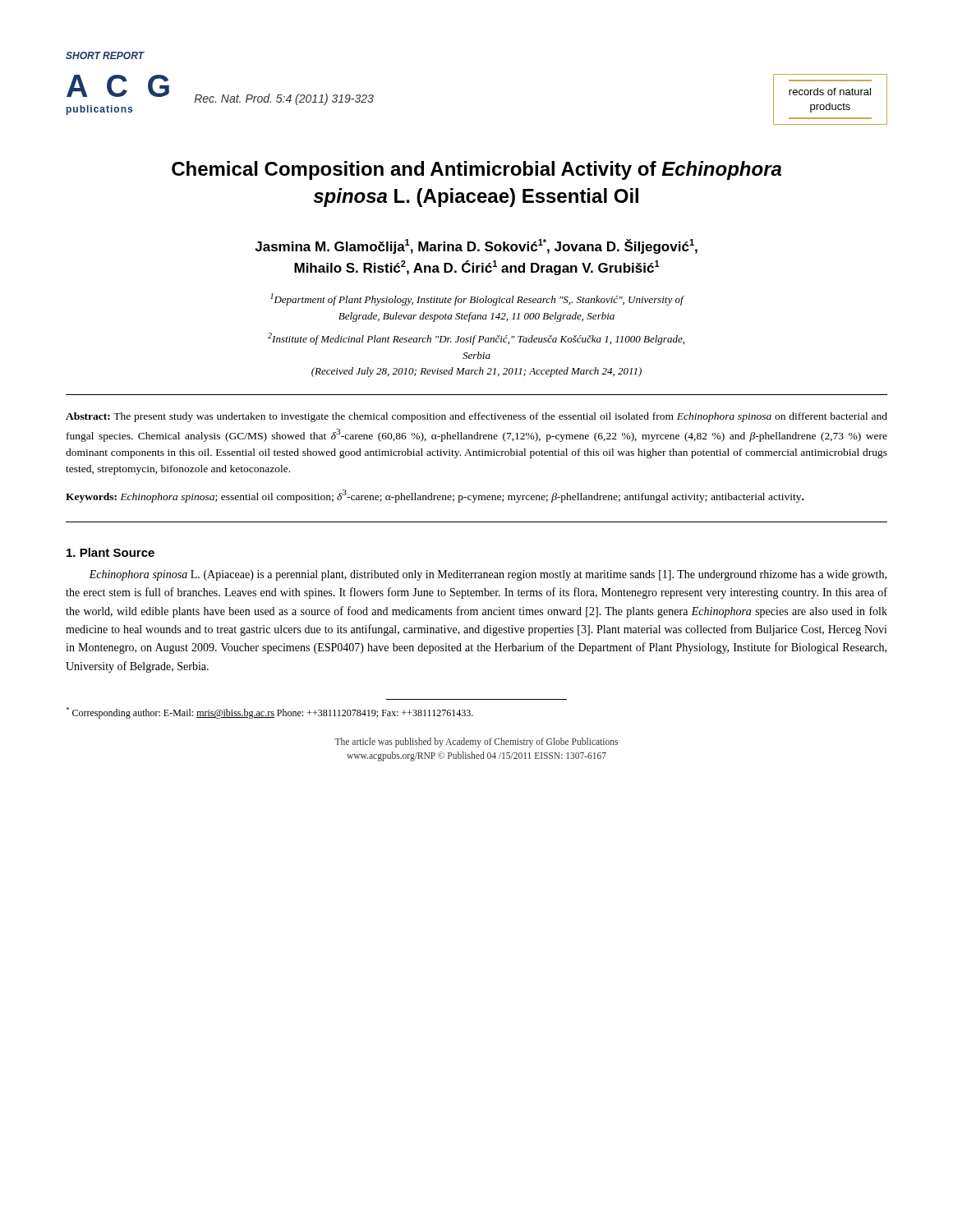Viewport: 953px width, 1232px height.
Task: Navigate to the block starting "Keywords: Echinophora spinosa; essential"
Action: [x=435, y=495]
